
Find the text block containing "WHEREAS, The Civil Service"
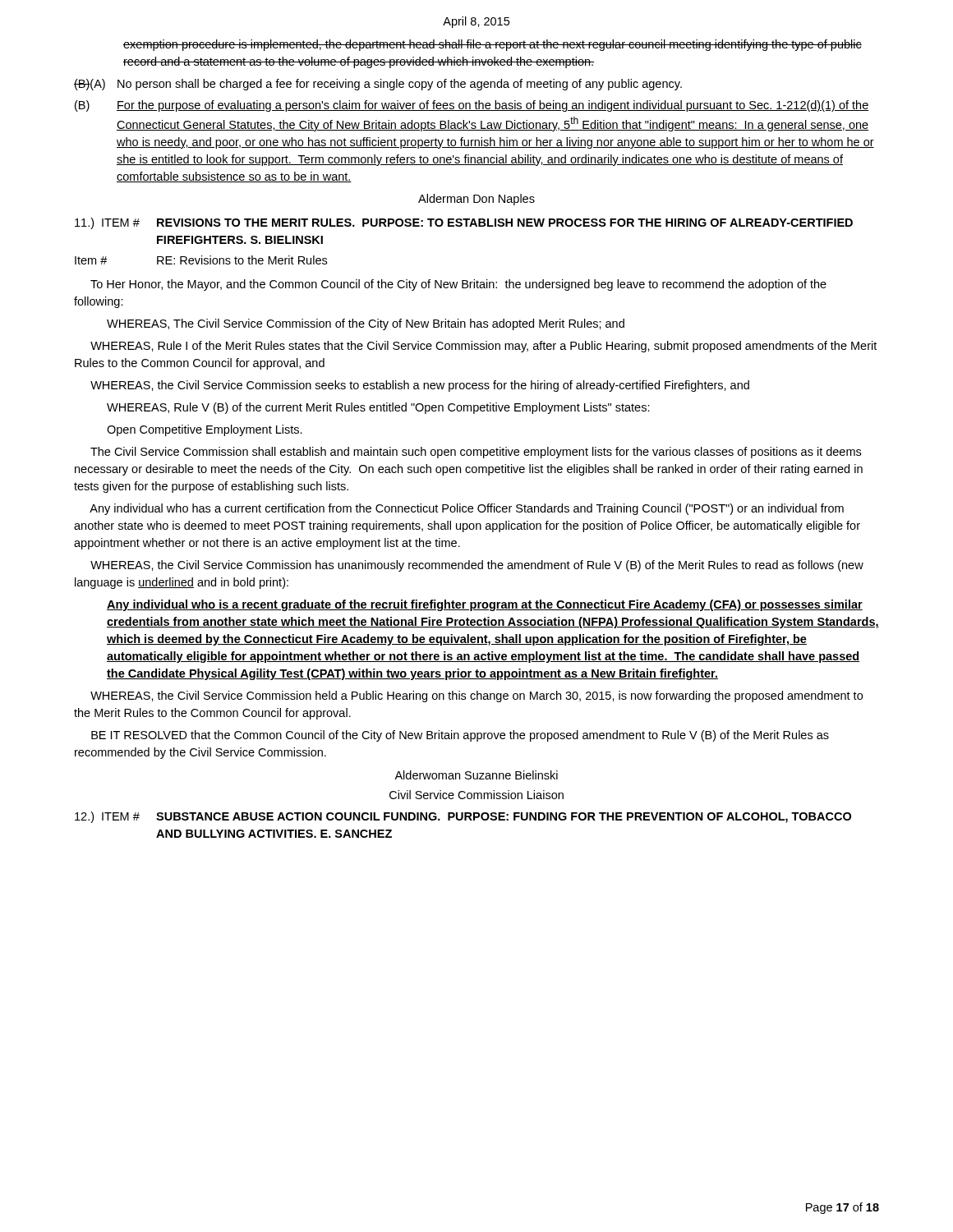point(366,324)
